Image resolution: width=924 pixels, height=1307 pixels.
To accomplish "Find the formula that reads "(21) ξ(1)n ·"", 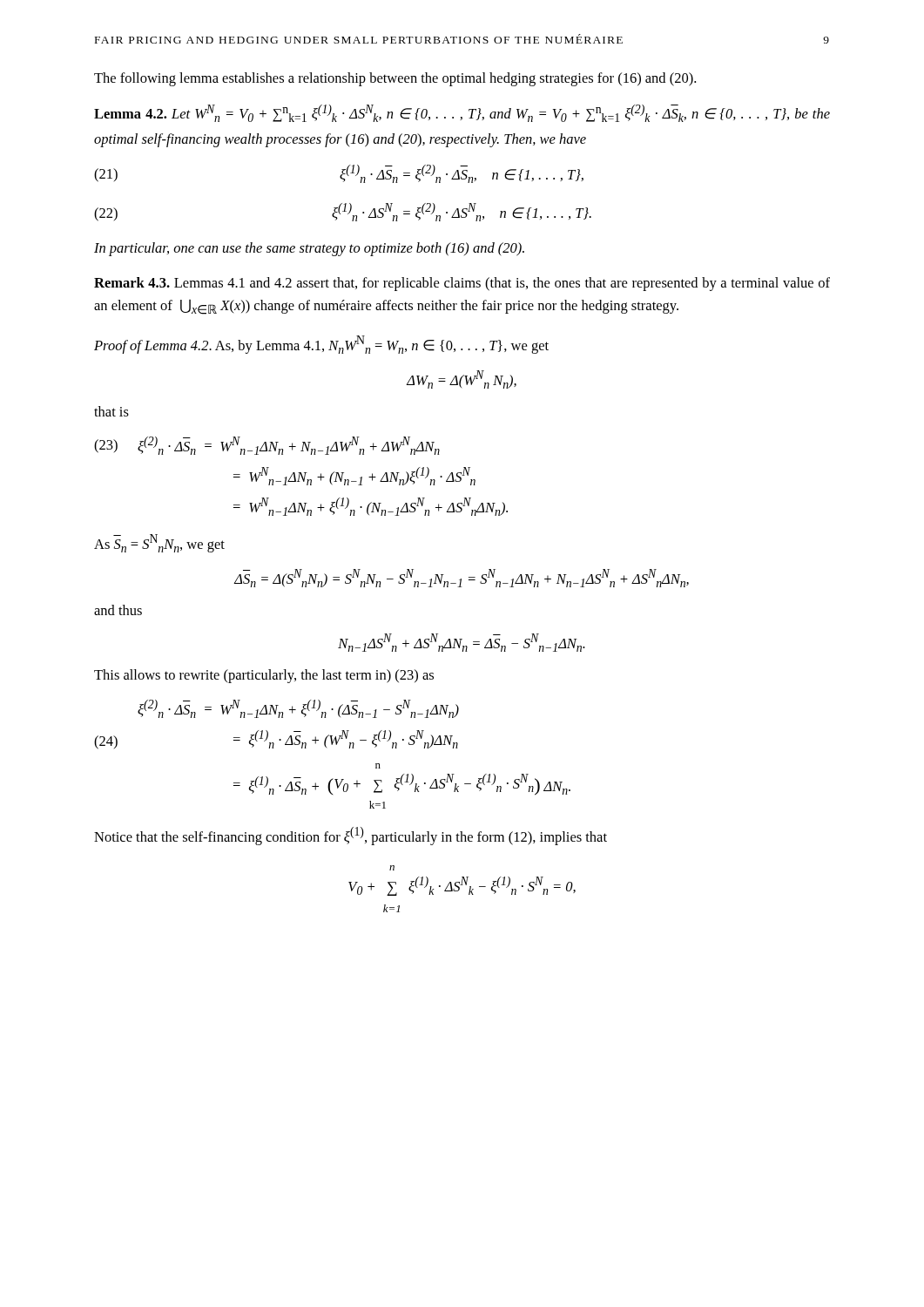I will click(440, 174).
